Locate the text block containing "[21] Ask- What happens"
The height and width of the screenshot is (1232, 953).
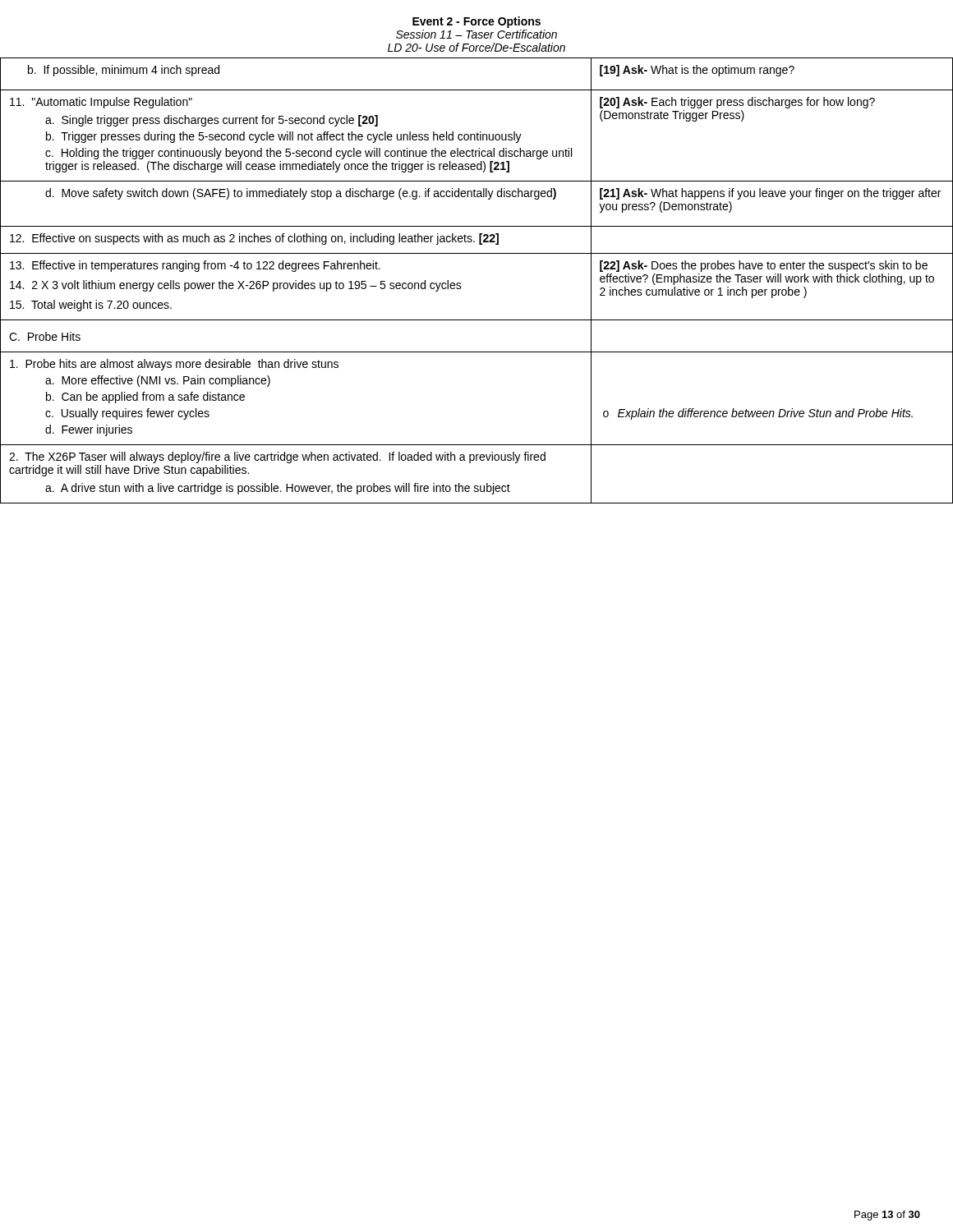click(x=770, y=200)
